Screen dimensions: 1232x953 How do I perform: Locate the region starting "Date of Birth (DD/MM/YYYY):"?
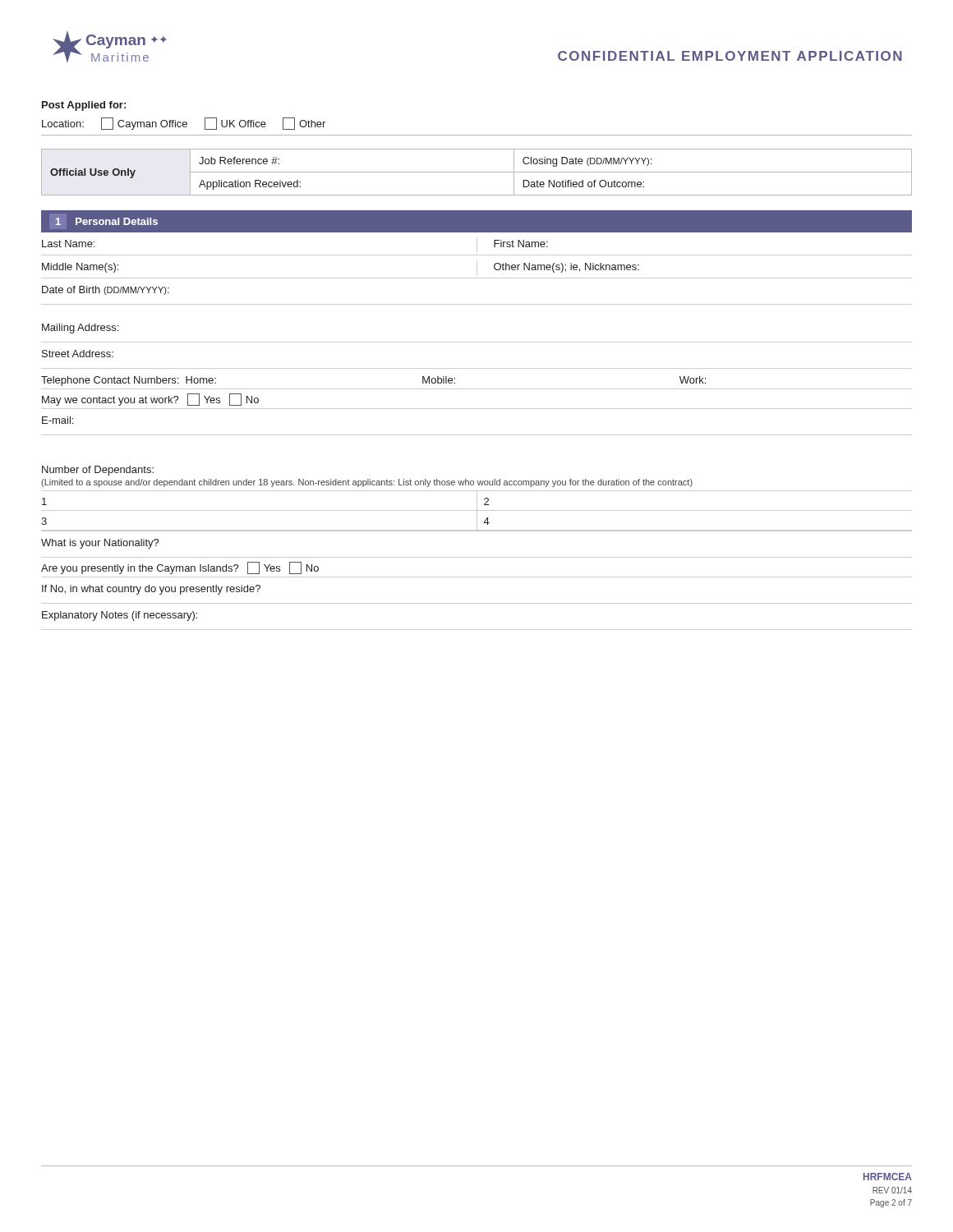click(105, 290)
